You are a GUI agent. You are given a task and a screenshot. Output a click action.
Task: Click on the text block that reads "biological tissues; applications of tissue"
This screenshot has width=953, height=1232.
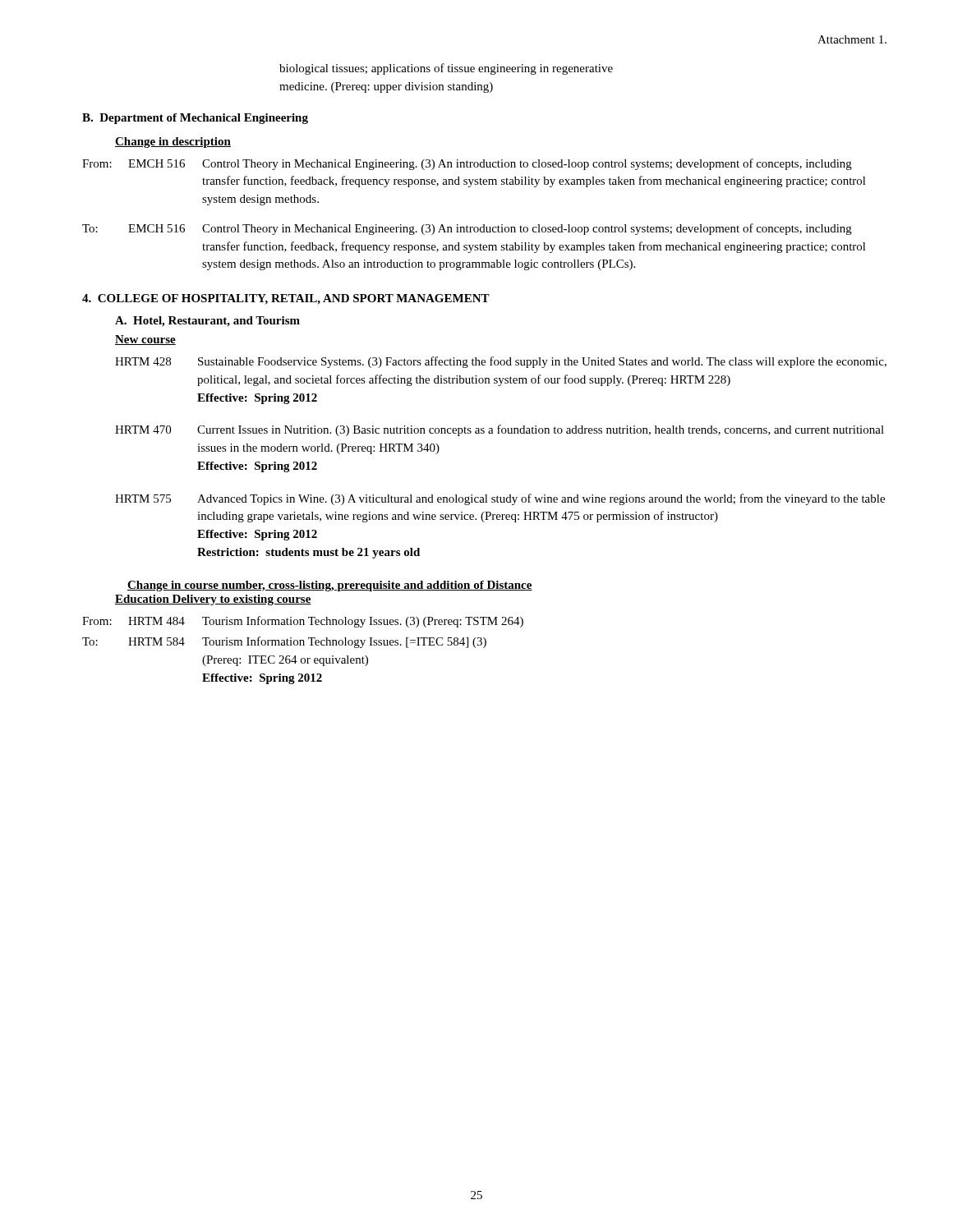pos(446,77)
